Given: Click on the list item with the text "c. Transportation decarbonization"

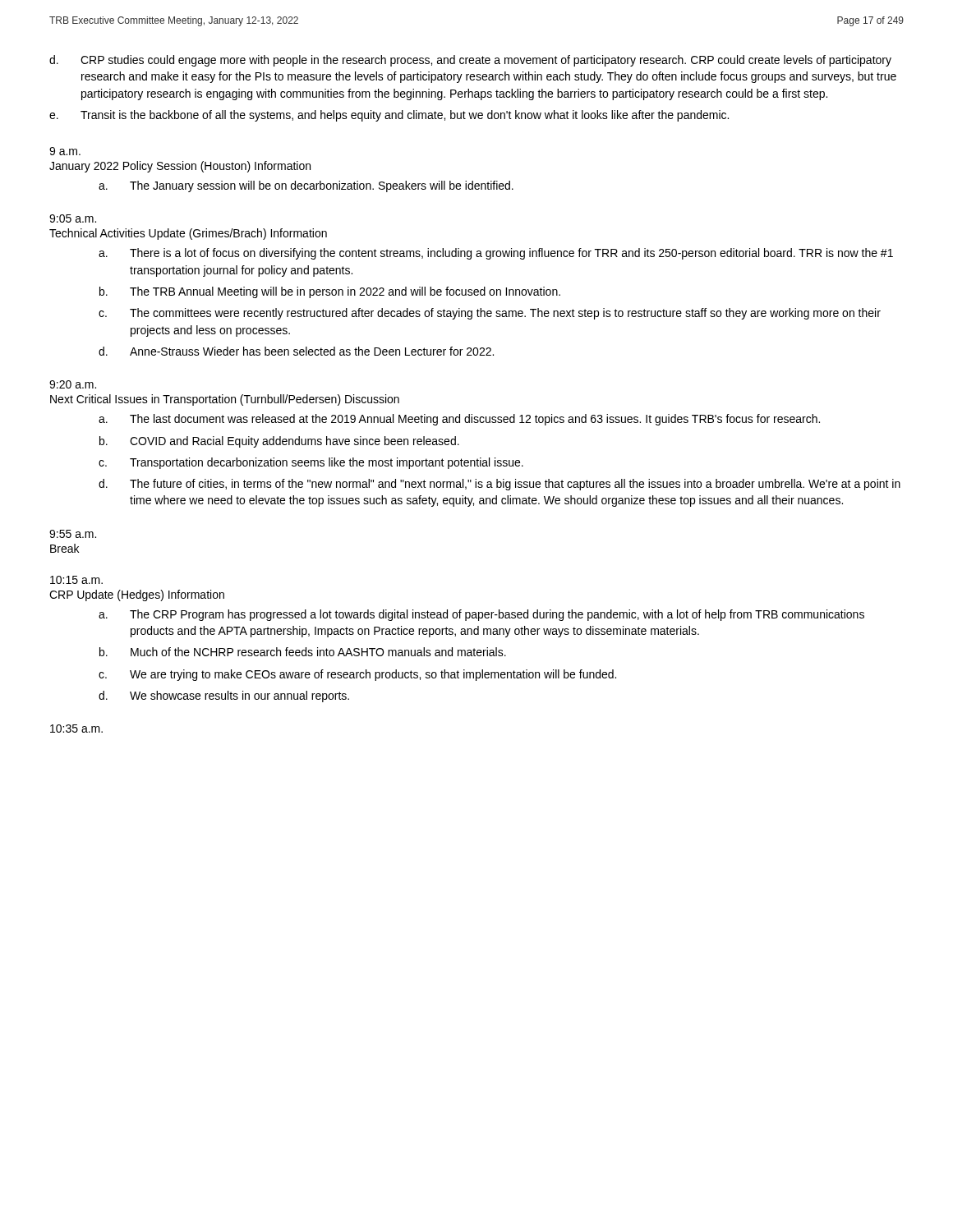Looking at the screenshot, I should [501, 462].
